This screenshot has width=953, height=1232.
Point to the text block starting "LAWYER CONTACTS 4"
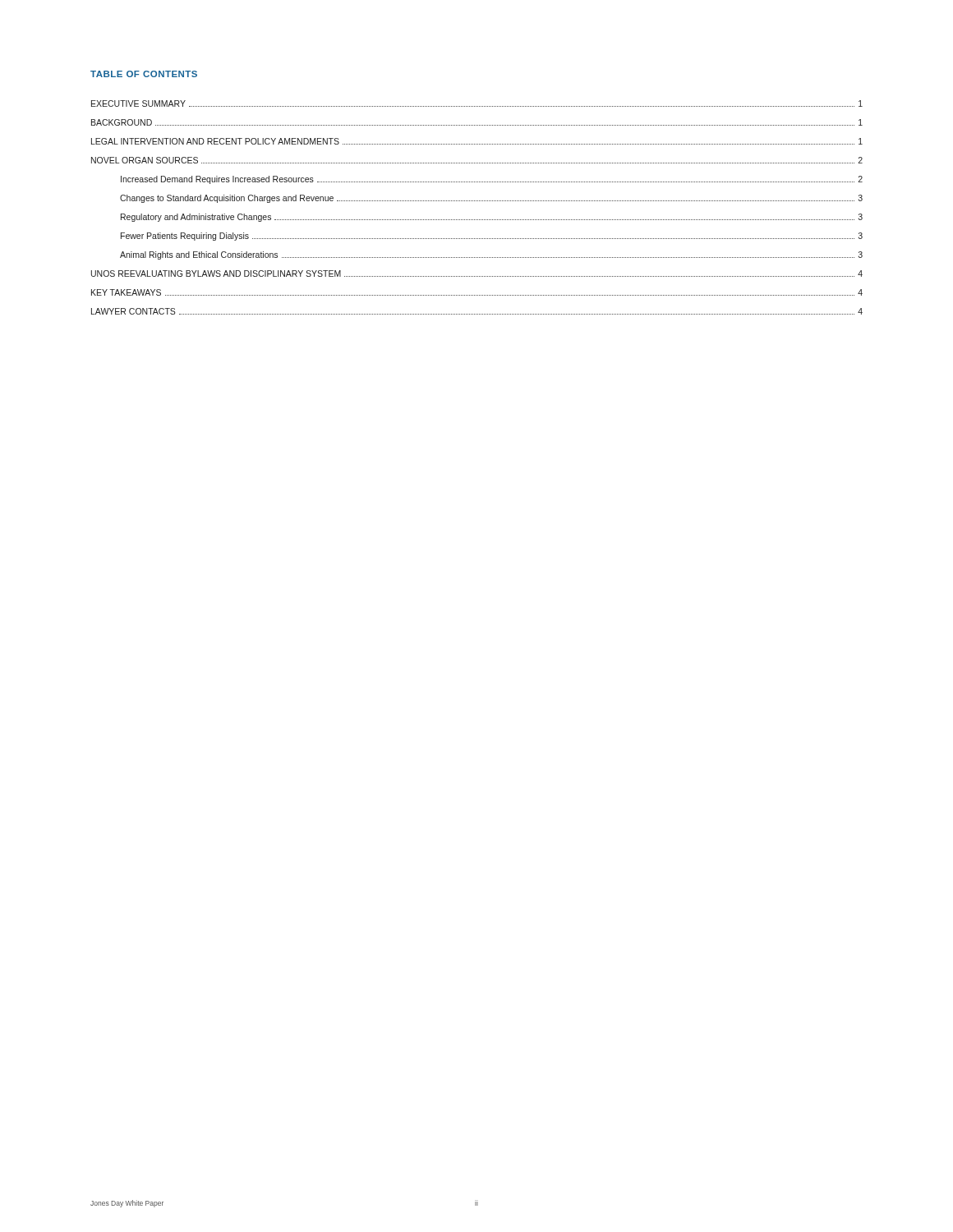click(476, 311)
